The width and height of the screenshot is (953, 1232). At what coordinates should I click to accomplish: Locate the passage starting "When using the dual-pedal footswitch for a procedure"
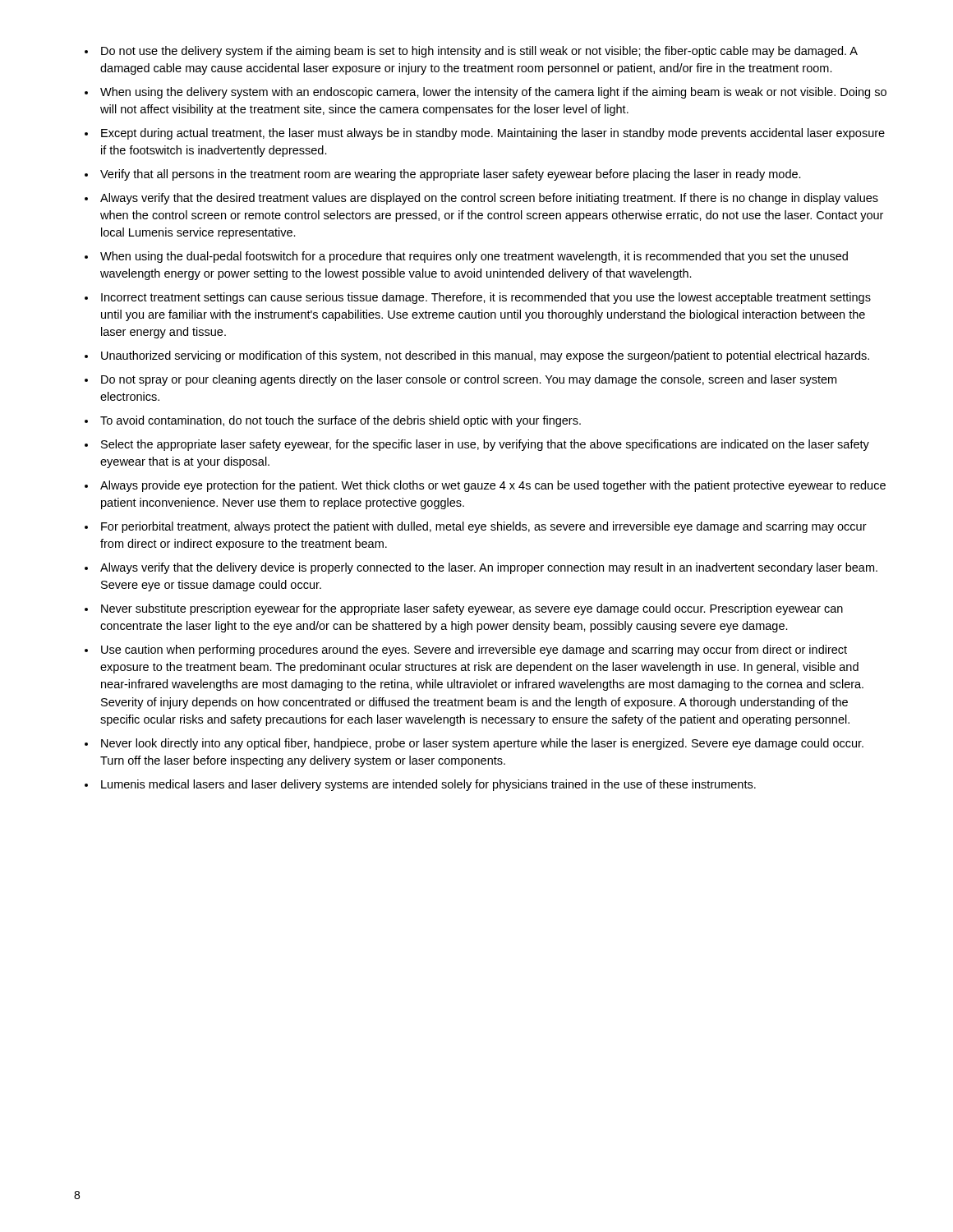(x=474, y=265)
